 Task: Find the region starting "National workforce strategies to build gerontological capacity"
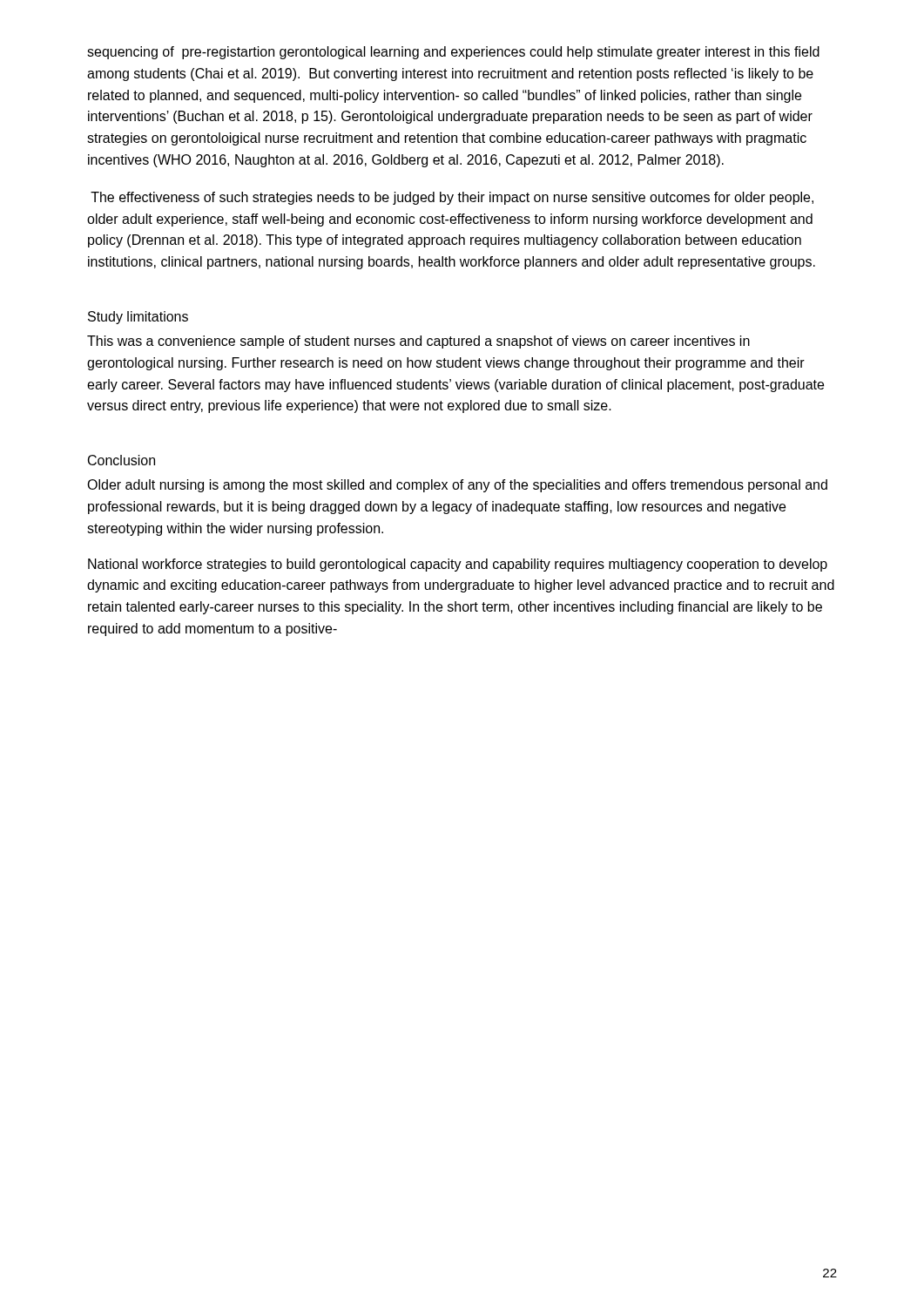point(461,596)
